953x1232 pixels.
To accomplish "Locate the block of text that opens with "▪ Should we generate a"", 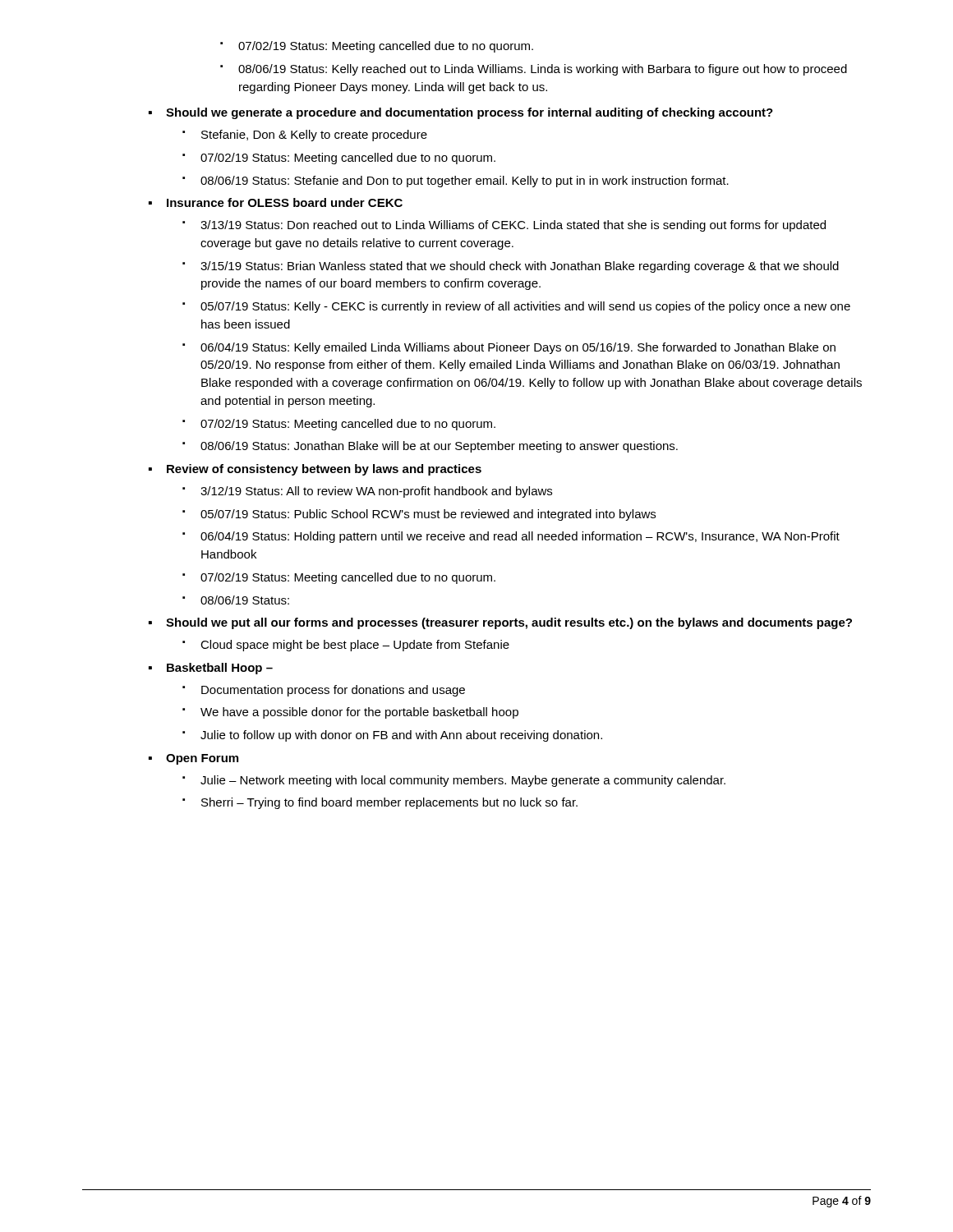I will 461,113.
